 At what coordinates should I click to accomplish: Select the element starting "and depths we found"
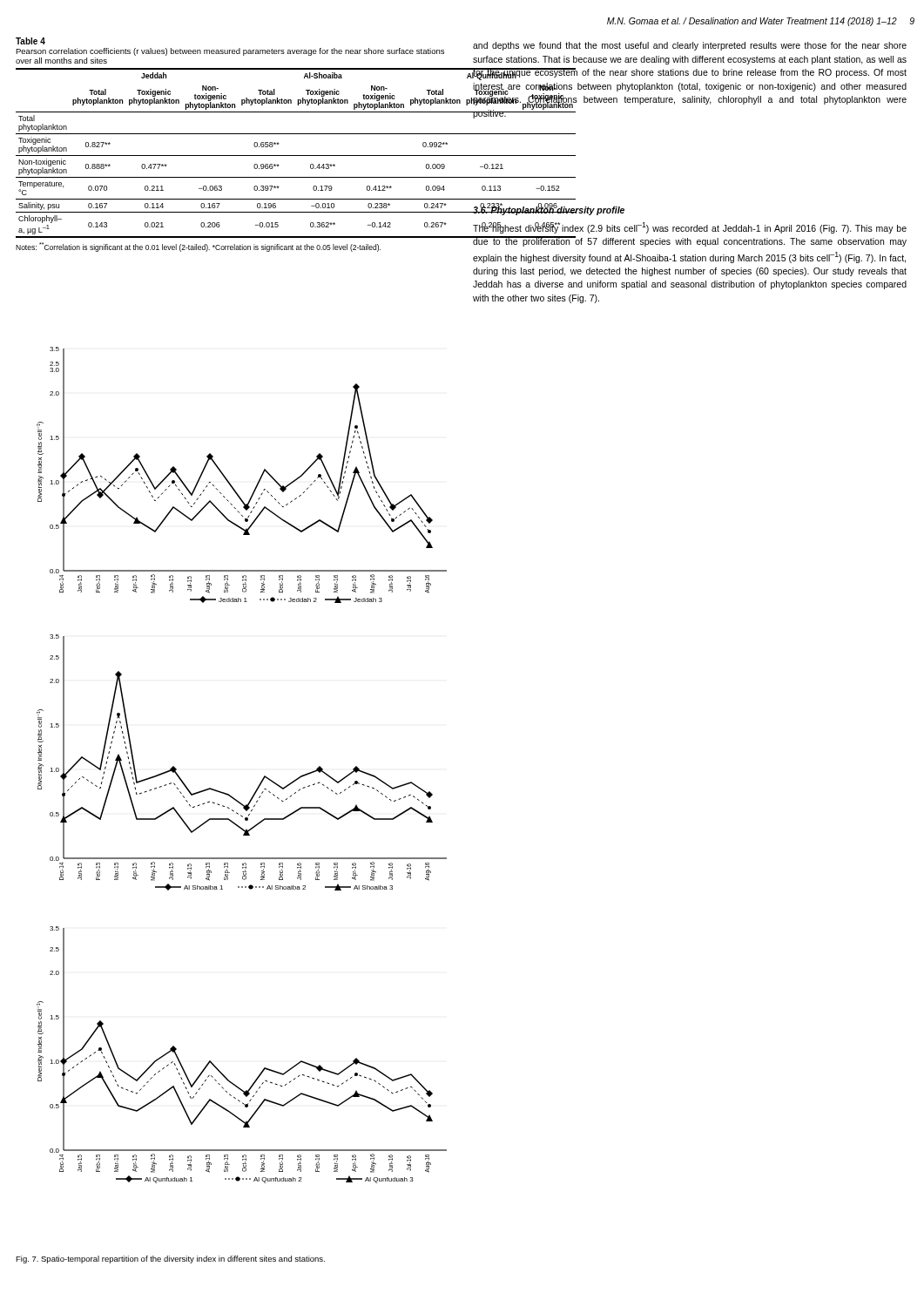(690, 79)
